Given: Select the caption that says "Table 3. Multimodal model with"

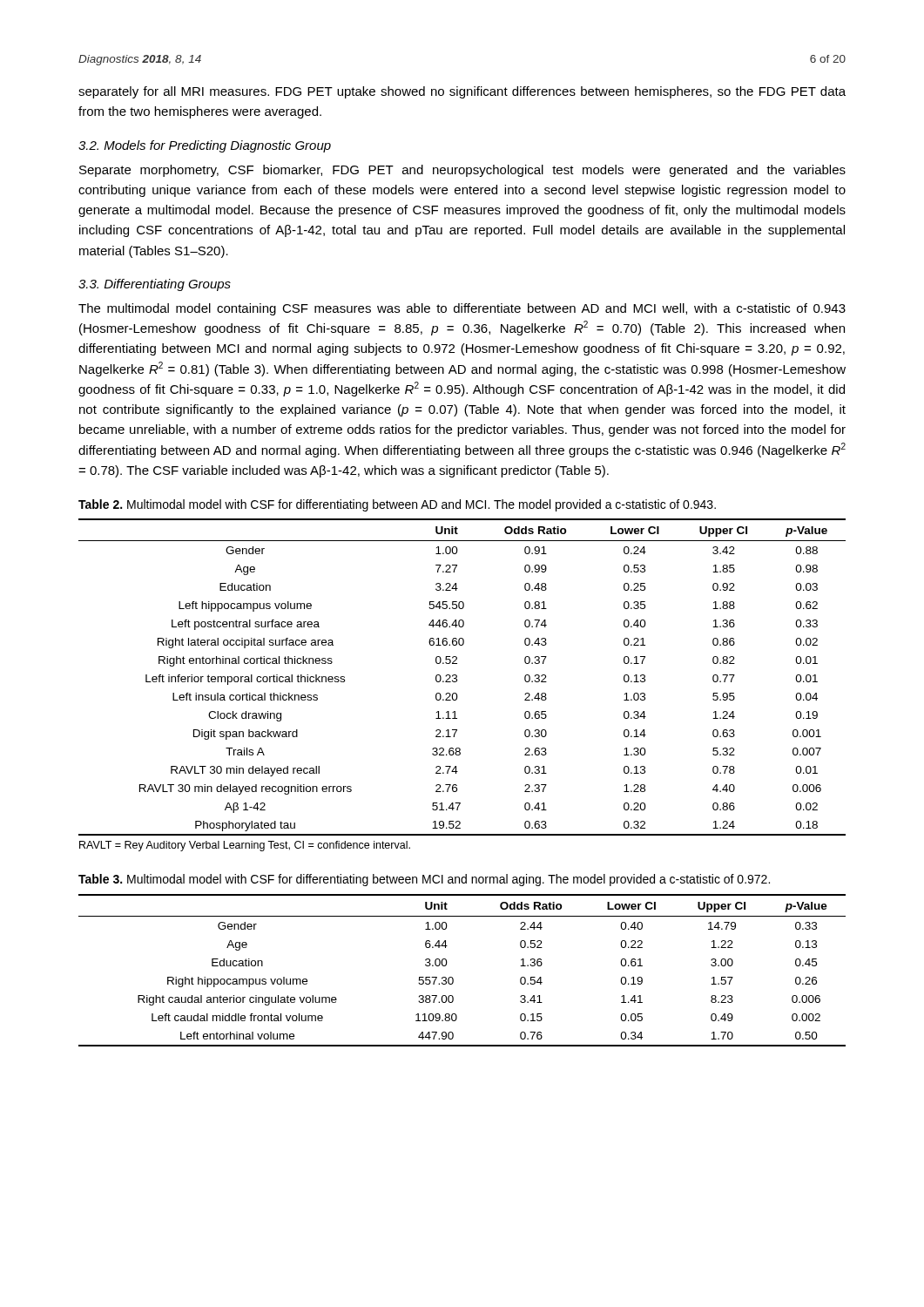Looking at the screenshot, I should (x=425, y=879).
